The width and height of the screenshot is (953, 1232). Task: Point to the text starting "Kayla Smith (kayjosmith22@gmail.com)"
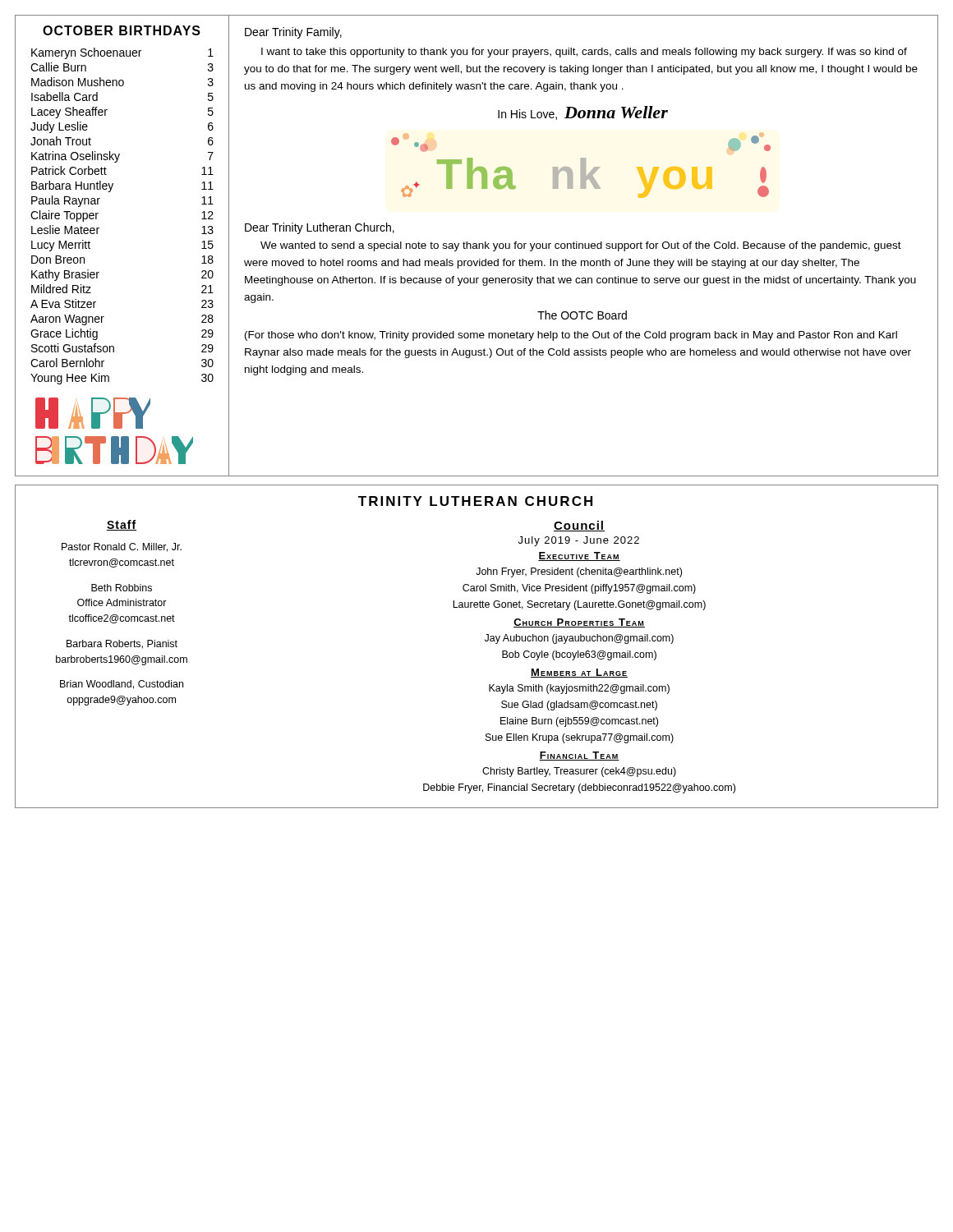(579, 688)
